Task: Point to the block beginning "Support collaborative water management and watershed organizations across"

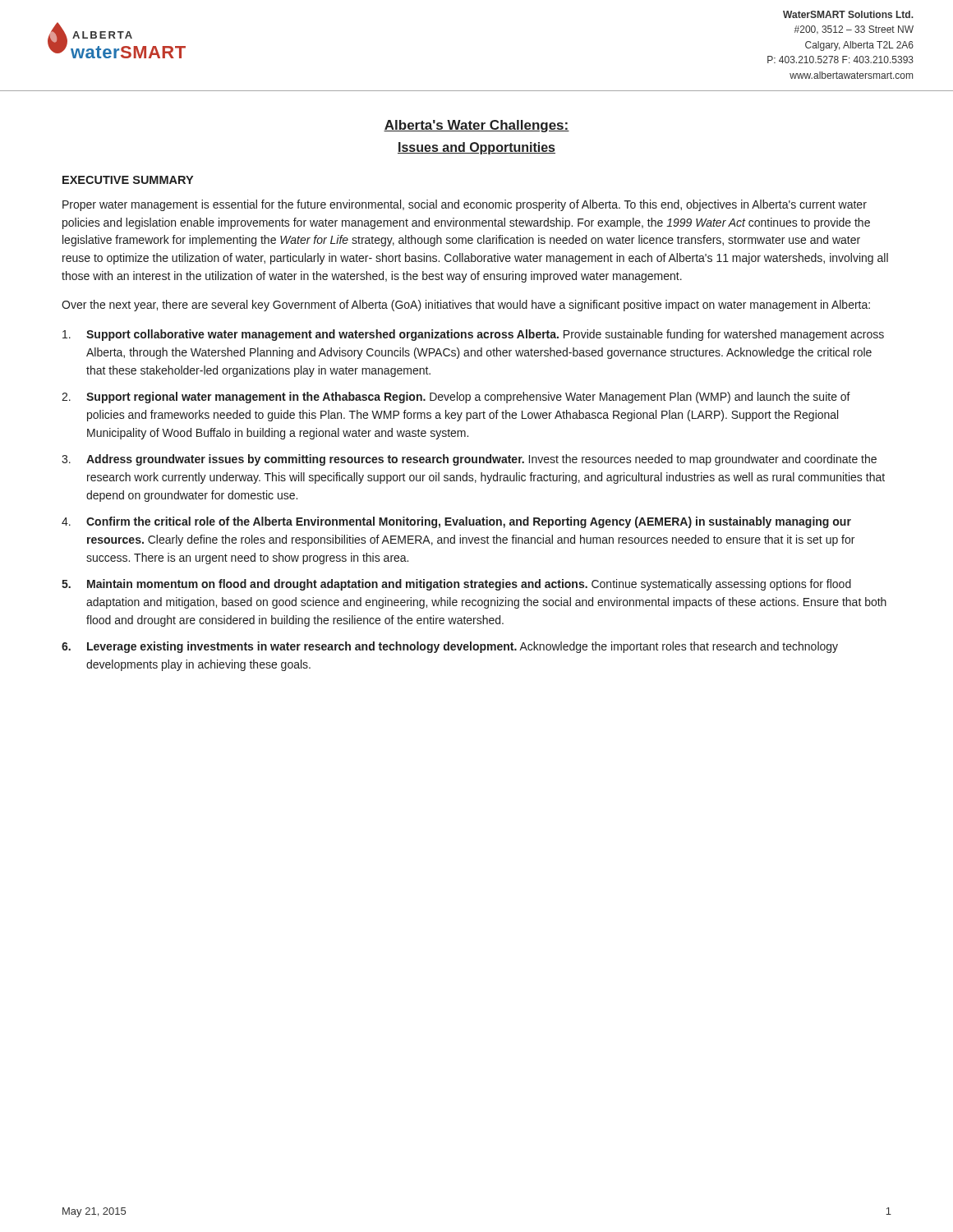Action: coord(476,353)
